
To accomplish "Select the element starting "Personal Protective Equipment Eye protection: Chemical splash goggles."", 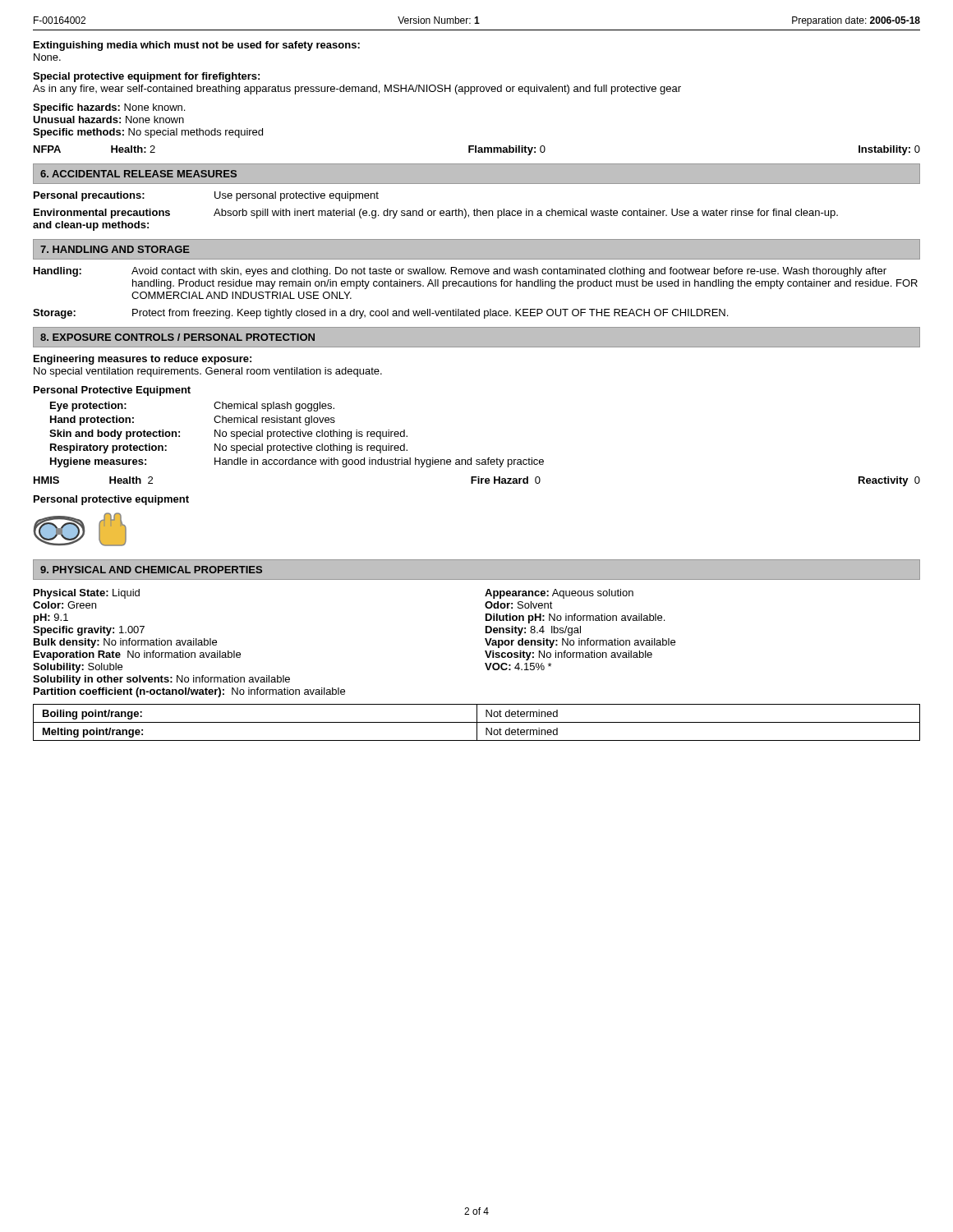I will tap(112, 391).
